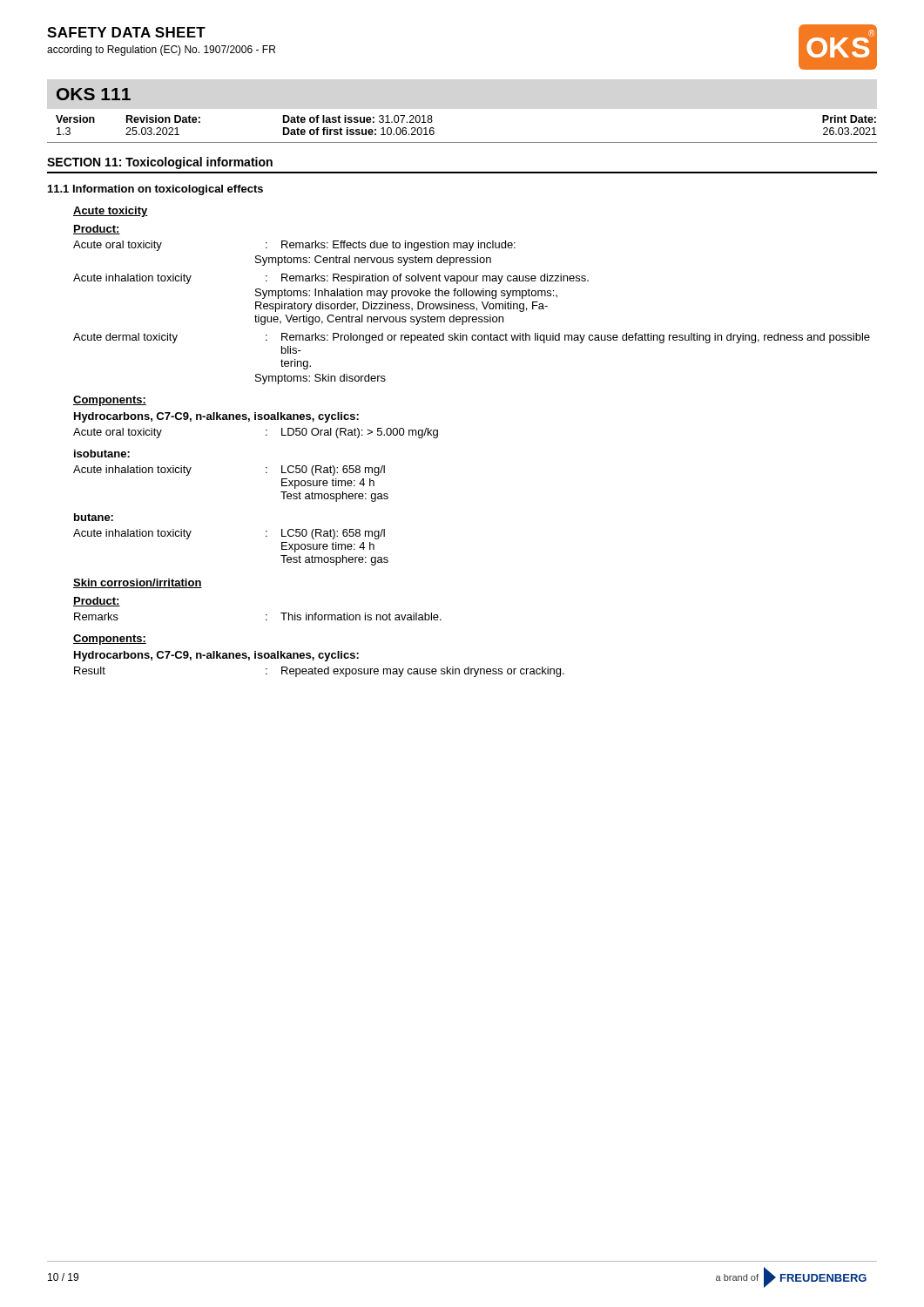Click on the text block that says "Result : Repeated exposure"
This screenshot has width=924, height=1307.
(462, 670)
